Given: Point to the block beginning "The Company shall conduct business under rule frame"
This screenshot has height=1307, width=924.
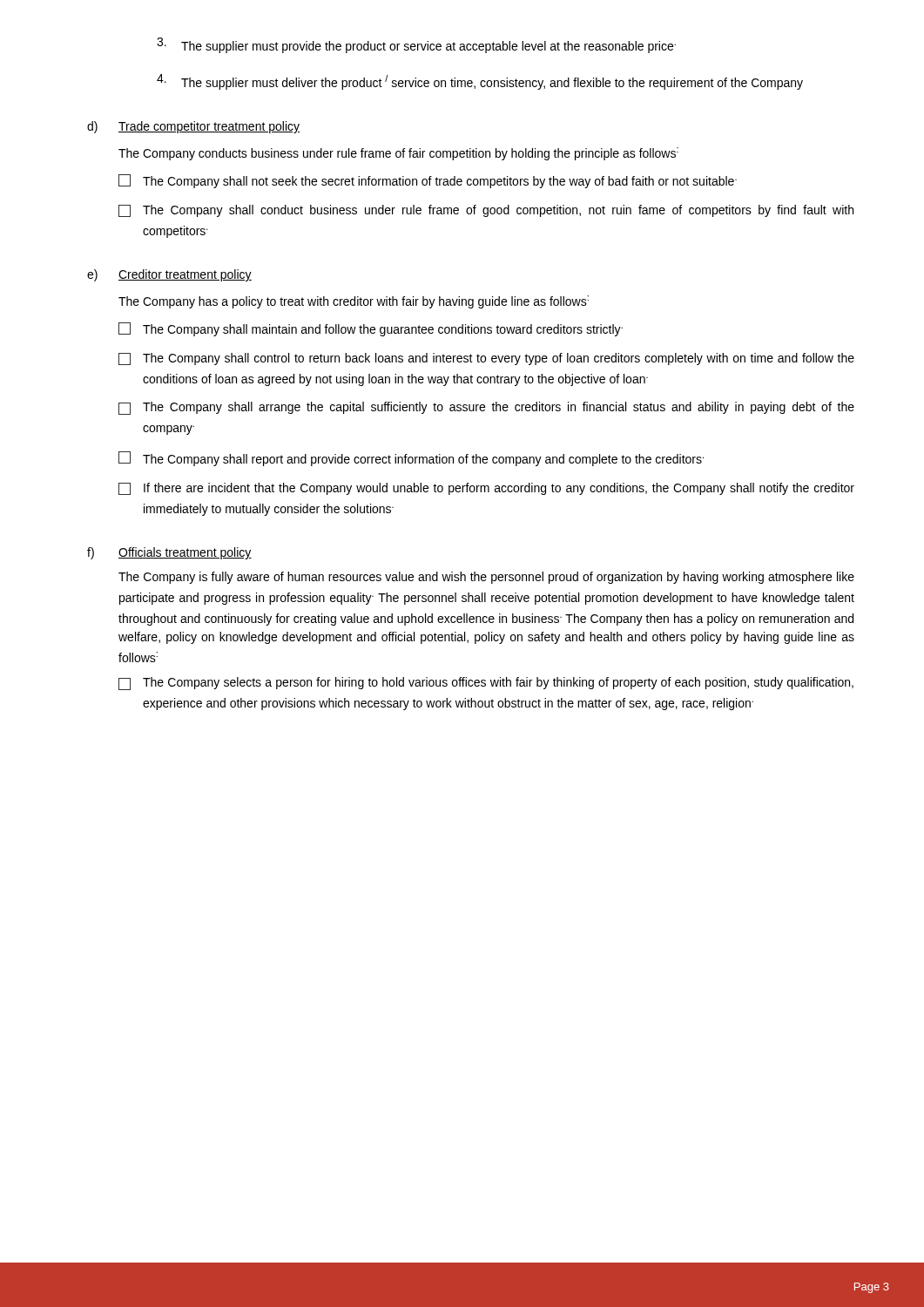Looking at the screenshot, I should [486, 220].
